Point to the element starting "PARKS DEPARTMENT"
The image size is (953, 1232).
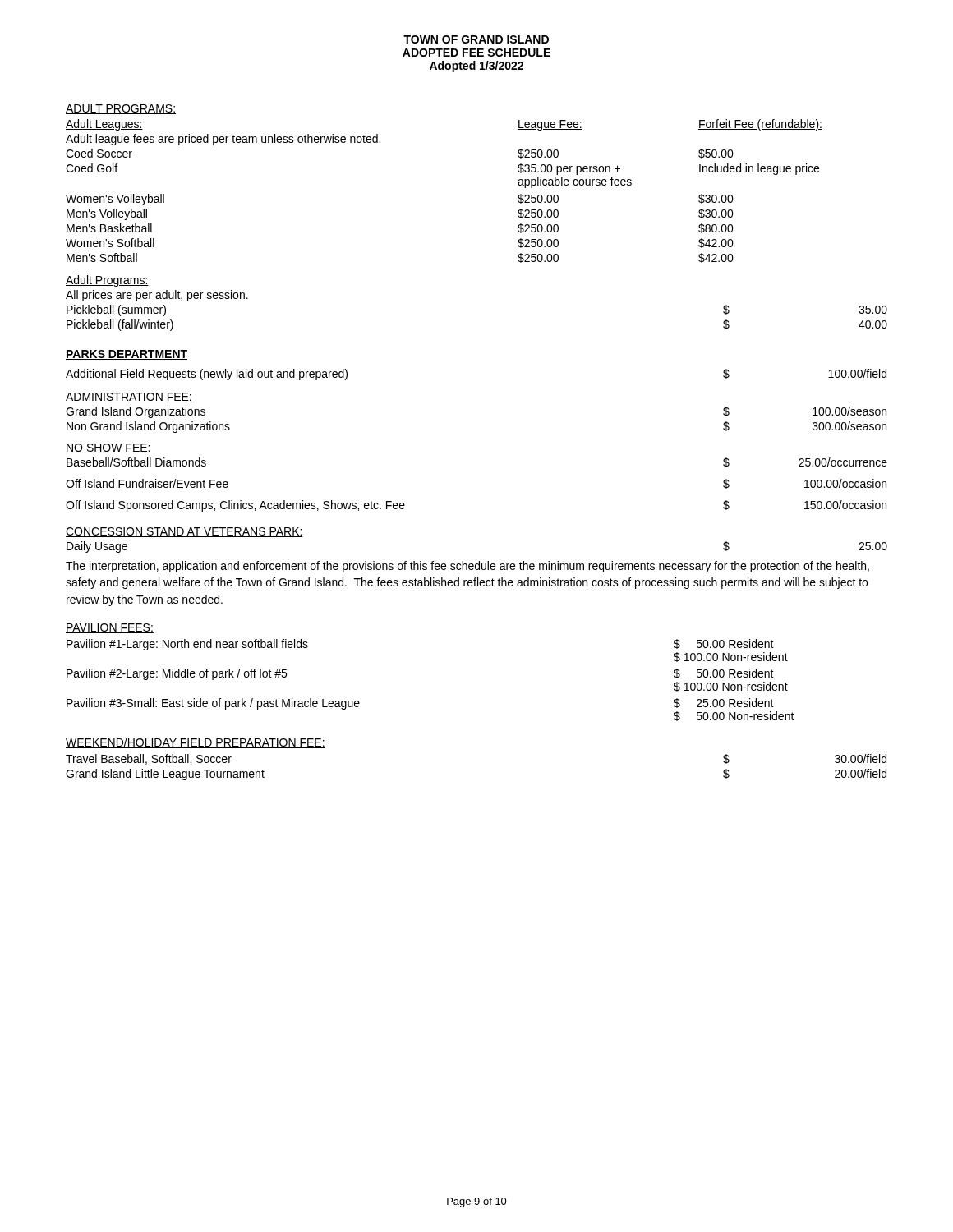coord(127,354)
